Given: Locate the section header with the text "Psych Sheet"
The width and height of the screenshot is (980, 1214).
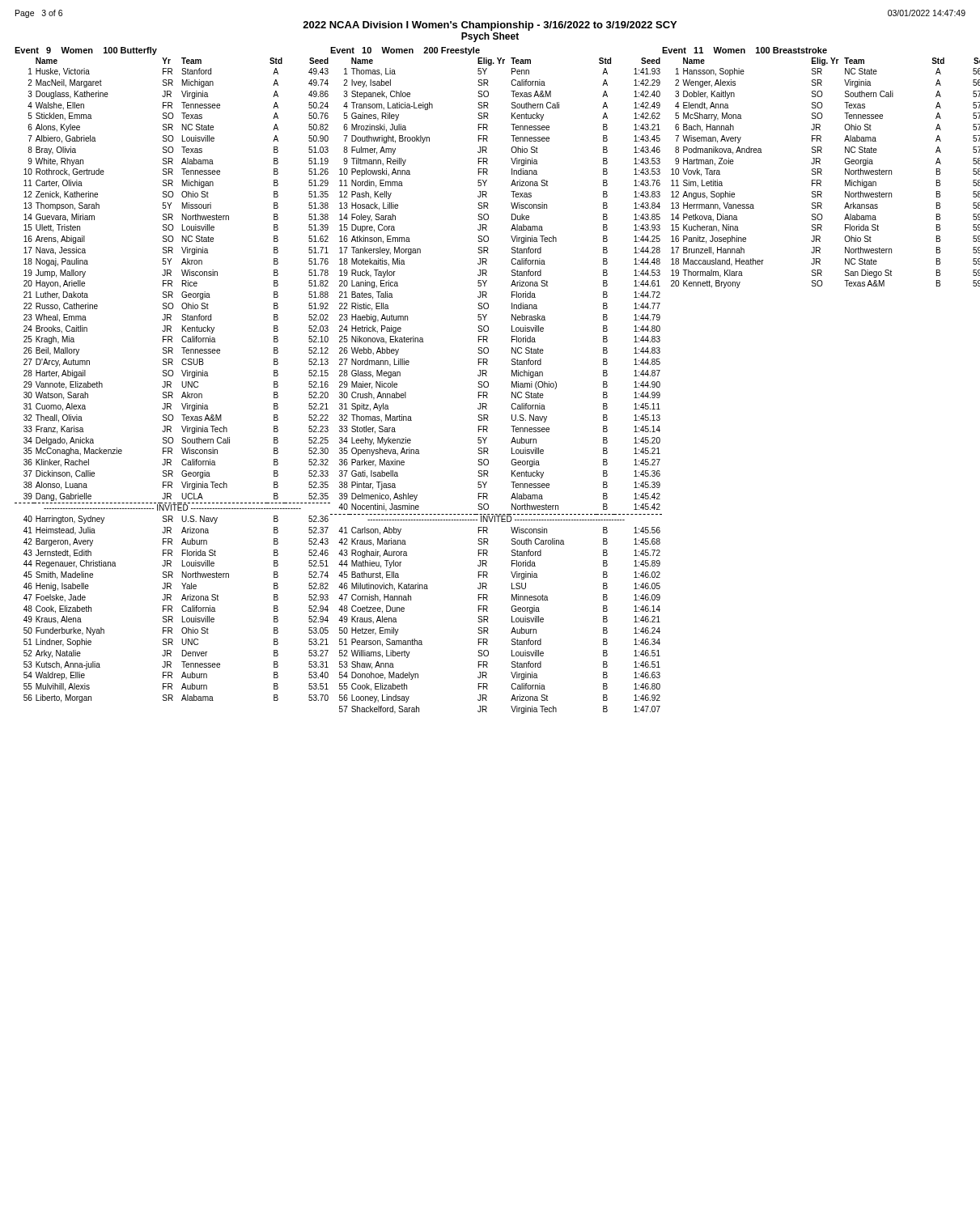Looking at the screenshot, I should 490,36.
